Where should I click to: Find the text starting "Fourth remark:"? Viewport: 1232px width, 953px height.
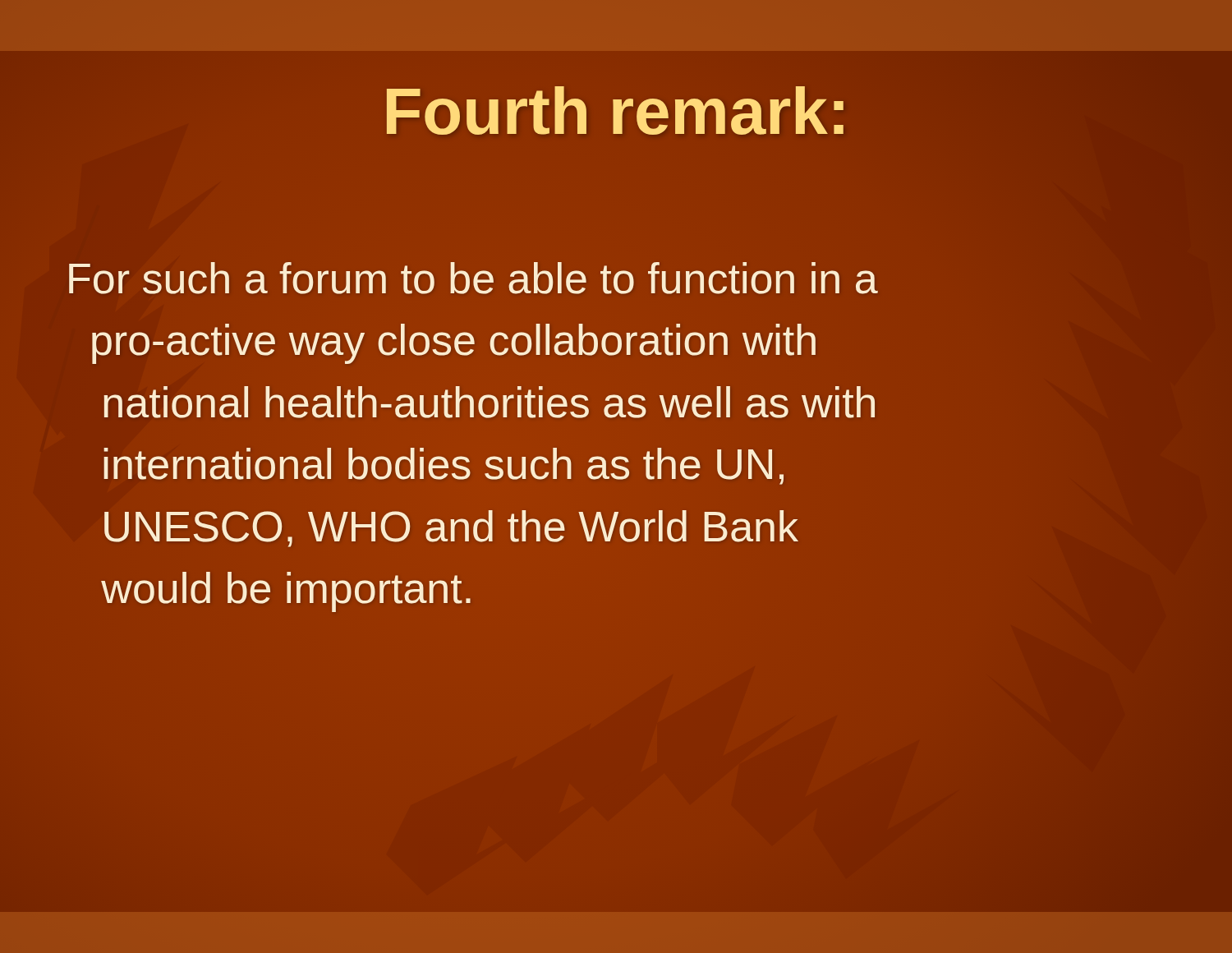pos(616,112)
